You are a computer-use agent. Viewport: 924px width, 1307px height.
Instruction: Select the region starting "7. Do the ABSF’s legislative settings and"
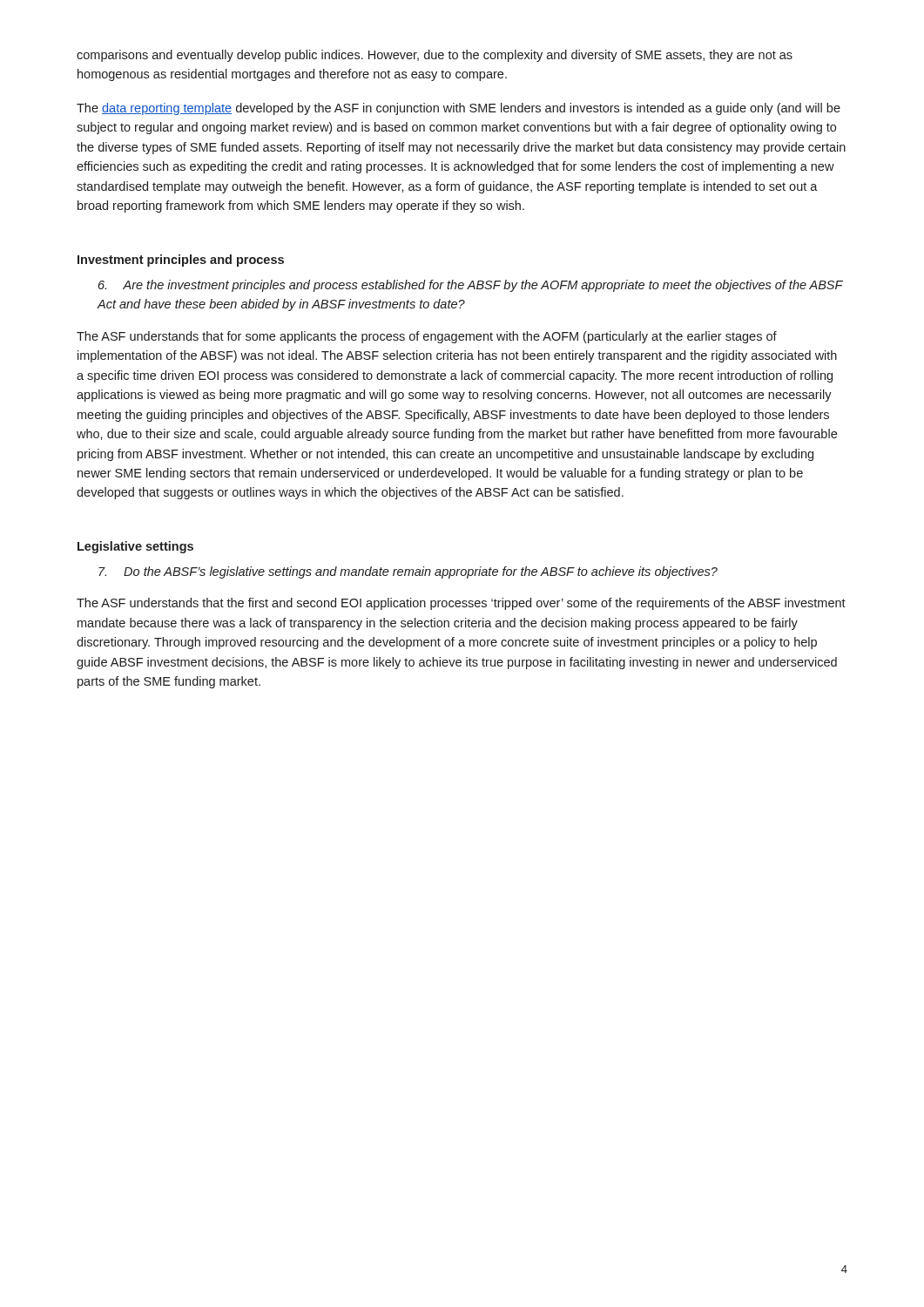point(462,572)
